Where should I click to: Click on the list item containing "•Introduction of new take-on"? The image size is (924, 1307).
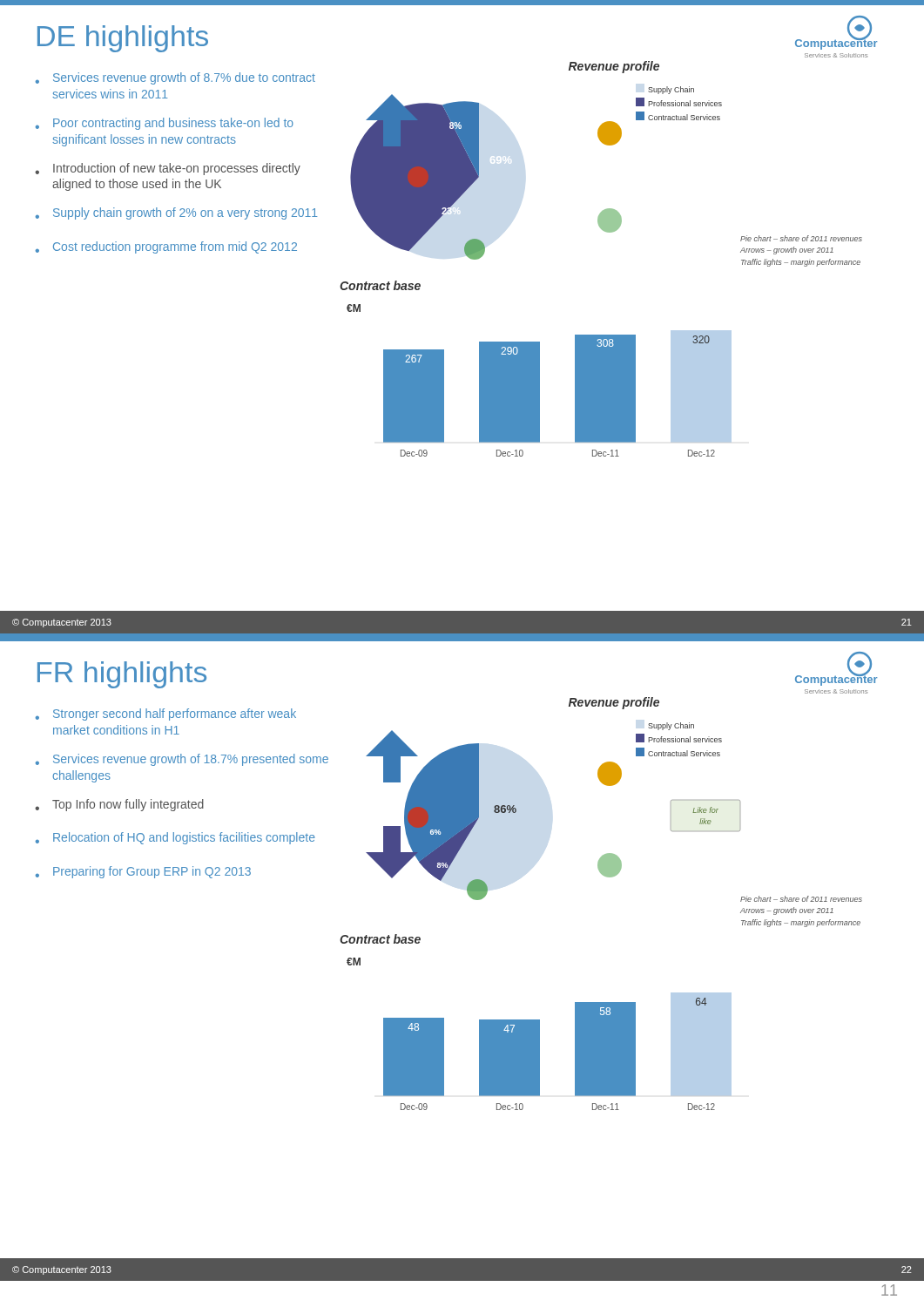pyautogui.click(x=183, y=176)
